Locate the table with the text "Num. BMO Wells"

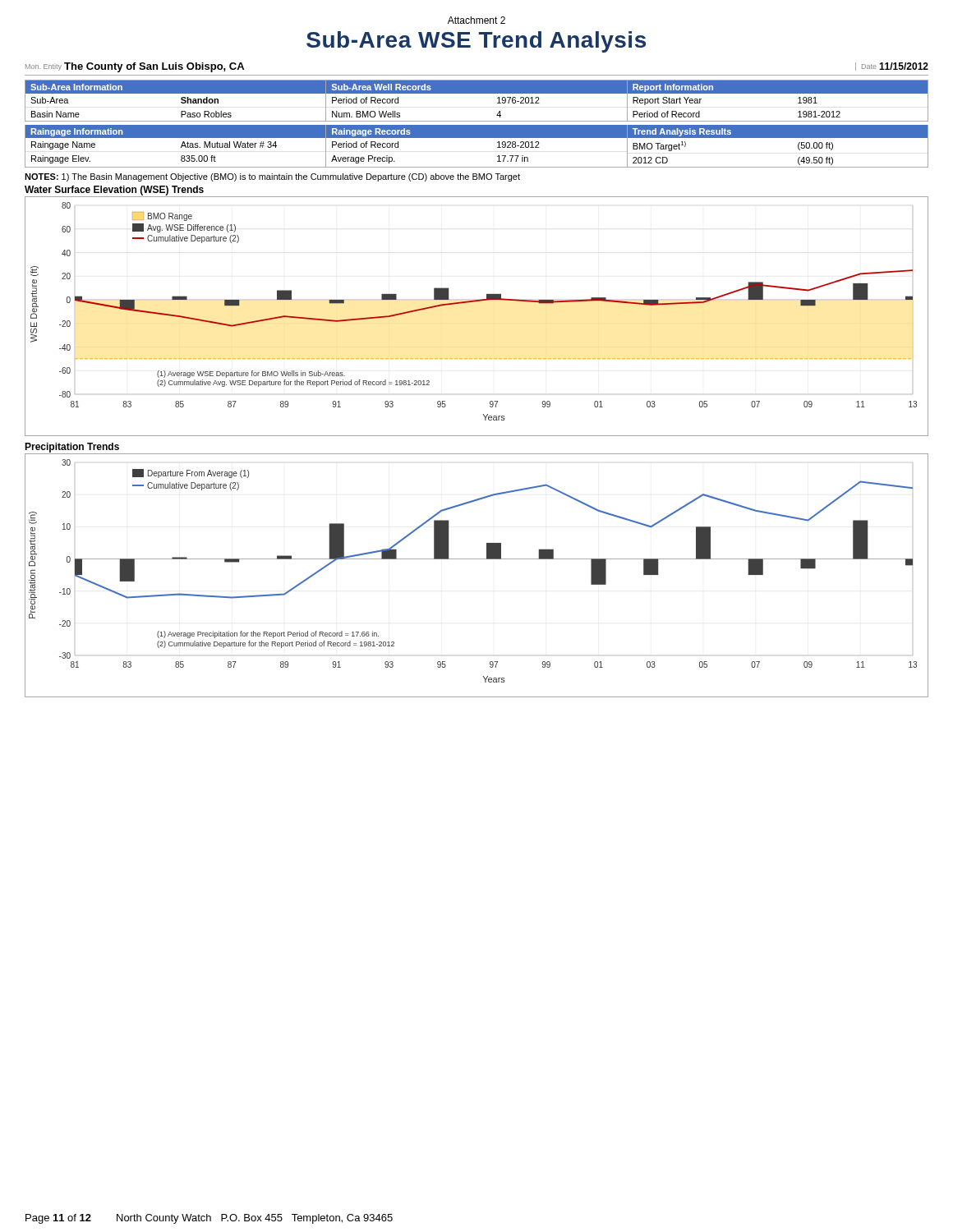477,101
